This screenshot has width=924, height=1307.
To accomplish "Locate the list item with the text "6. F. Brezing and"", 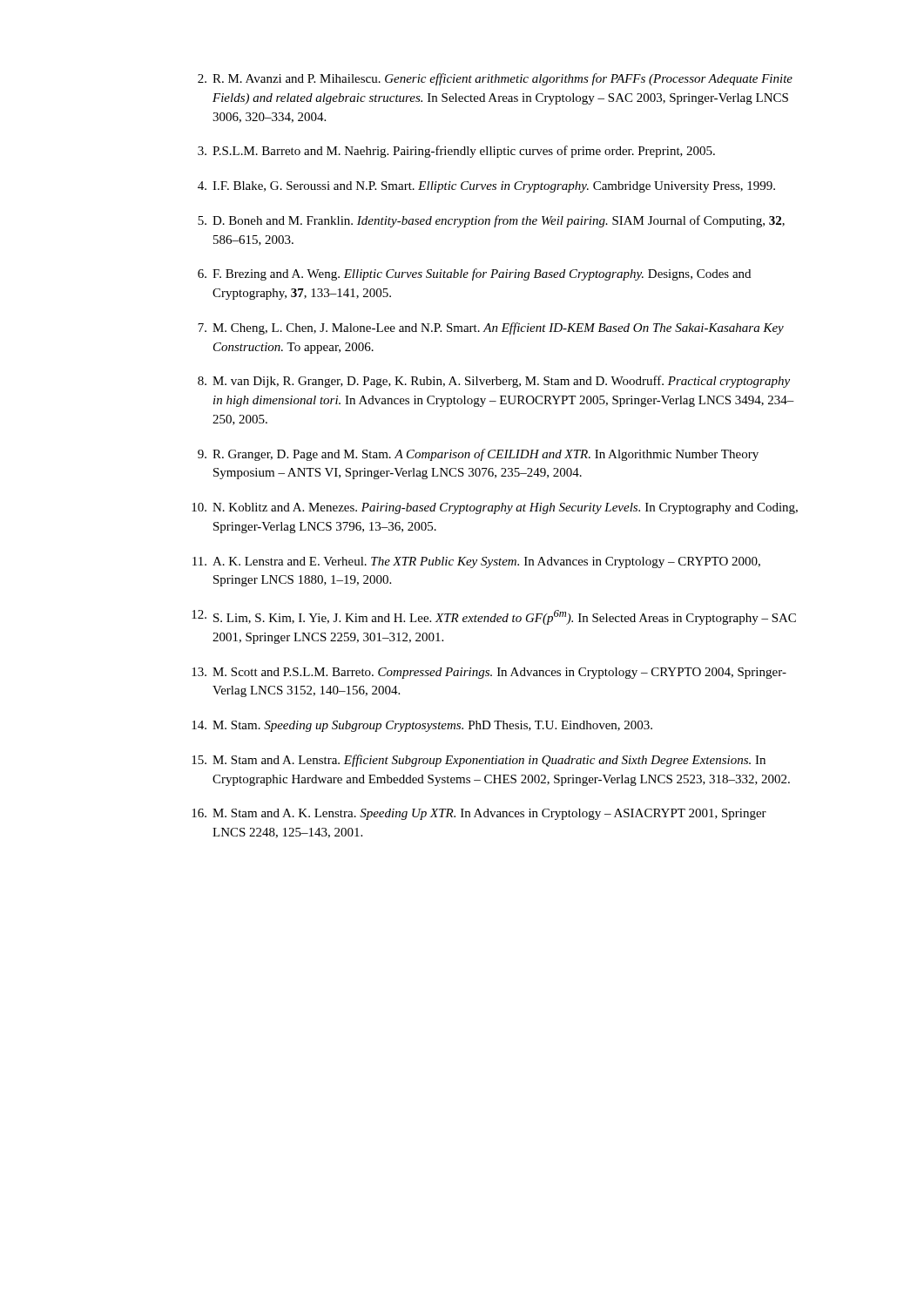I will (488, 284).
